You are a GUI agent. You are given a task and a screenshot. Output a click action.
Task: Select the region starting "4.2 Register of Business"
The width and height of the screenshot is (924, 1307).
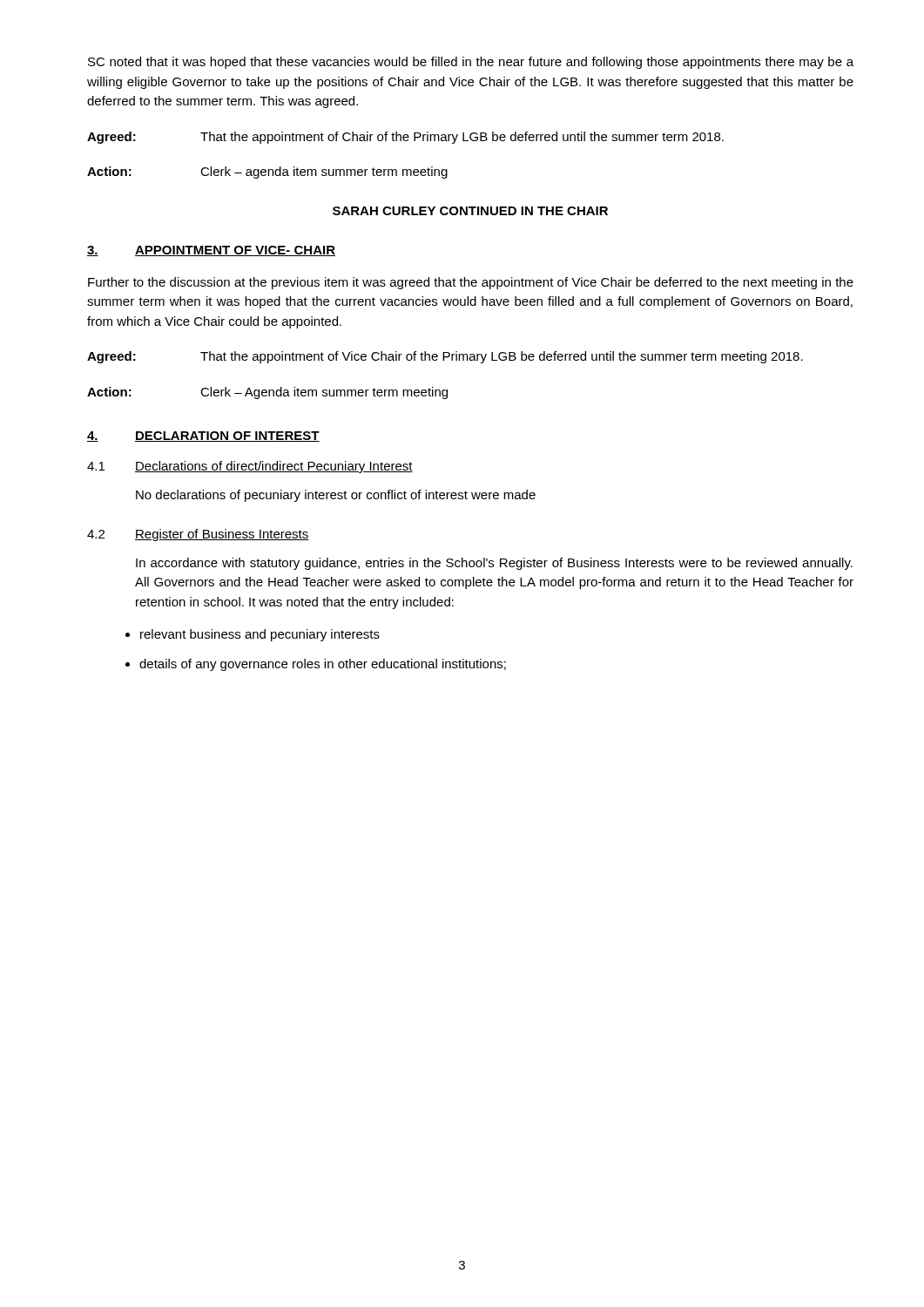[198, 533]
